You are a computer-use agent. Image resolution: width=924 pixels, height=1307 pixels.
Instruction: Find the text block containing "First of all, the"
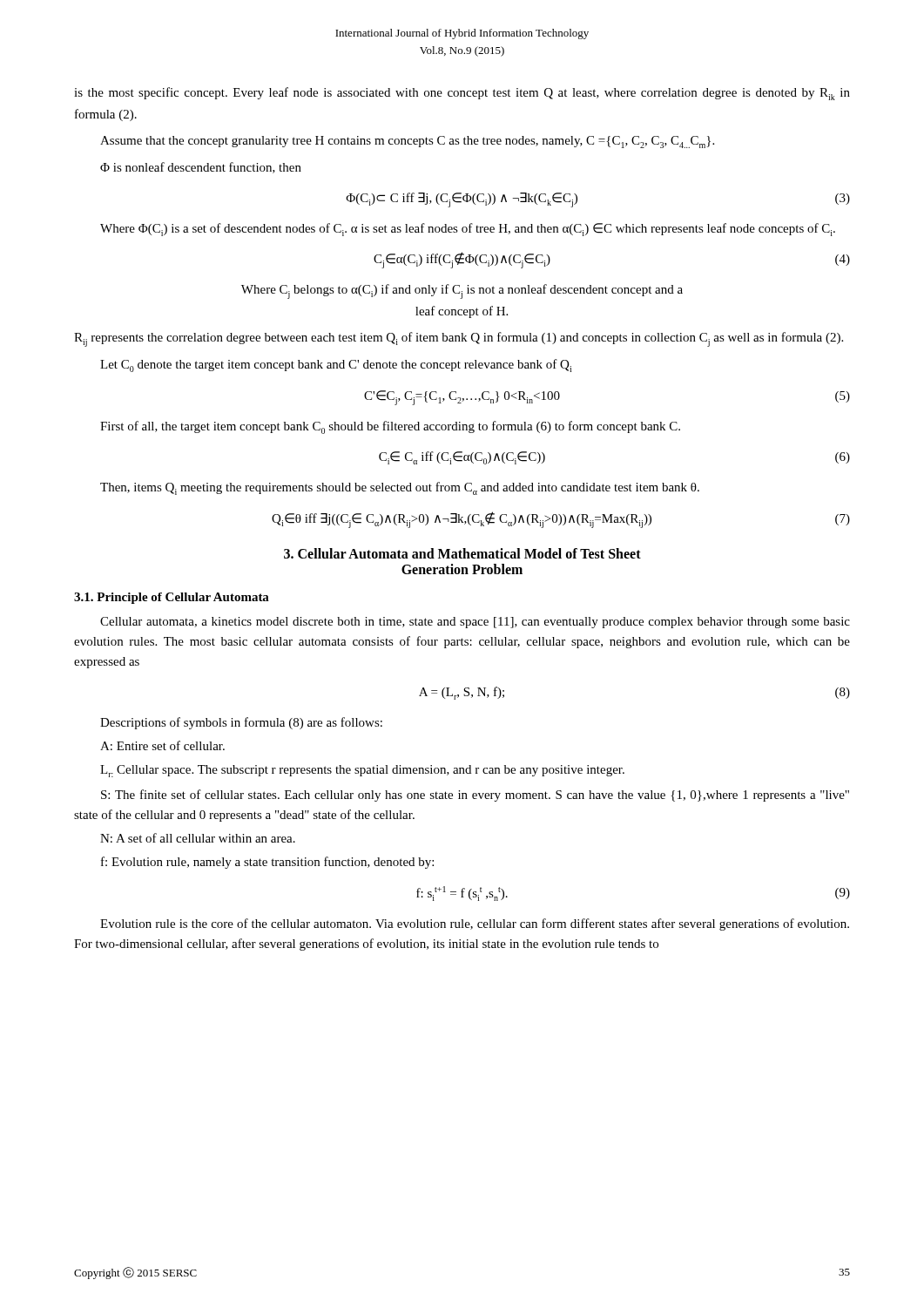pyautogui.click(x=462, y=427)
